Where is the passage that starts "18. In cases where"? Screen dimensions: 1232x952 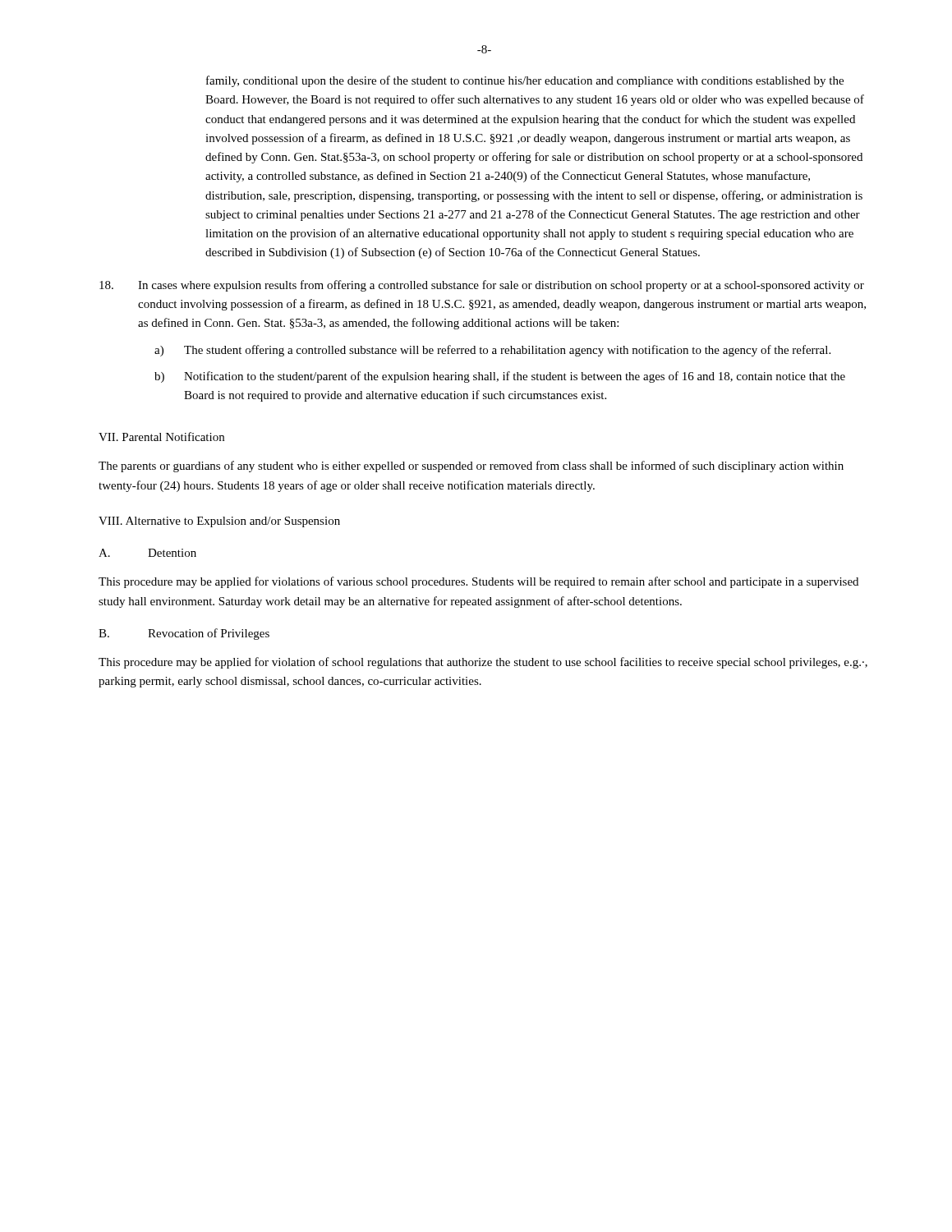click(484, 344)
